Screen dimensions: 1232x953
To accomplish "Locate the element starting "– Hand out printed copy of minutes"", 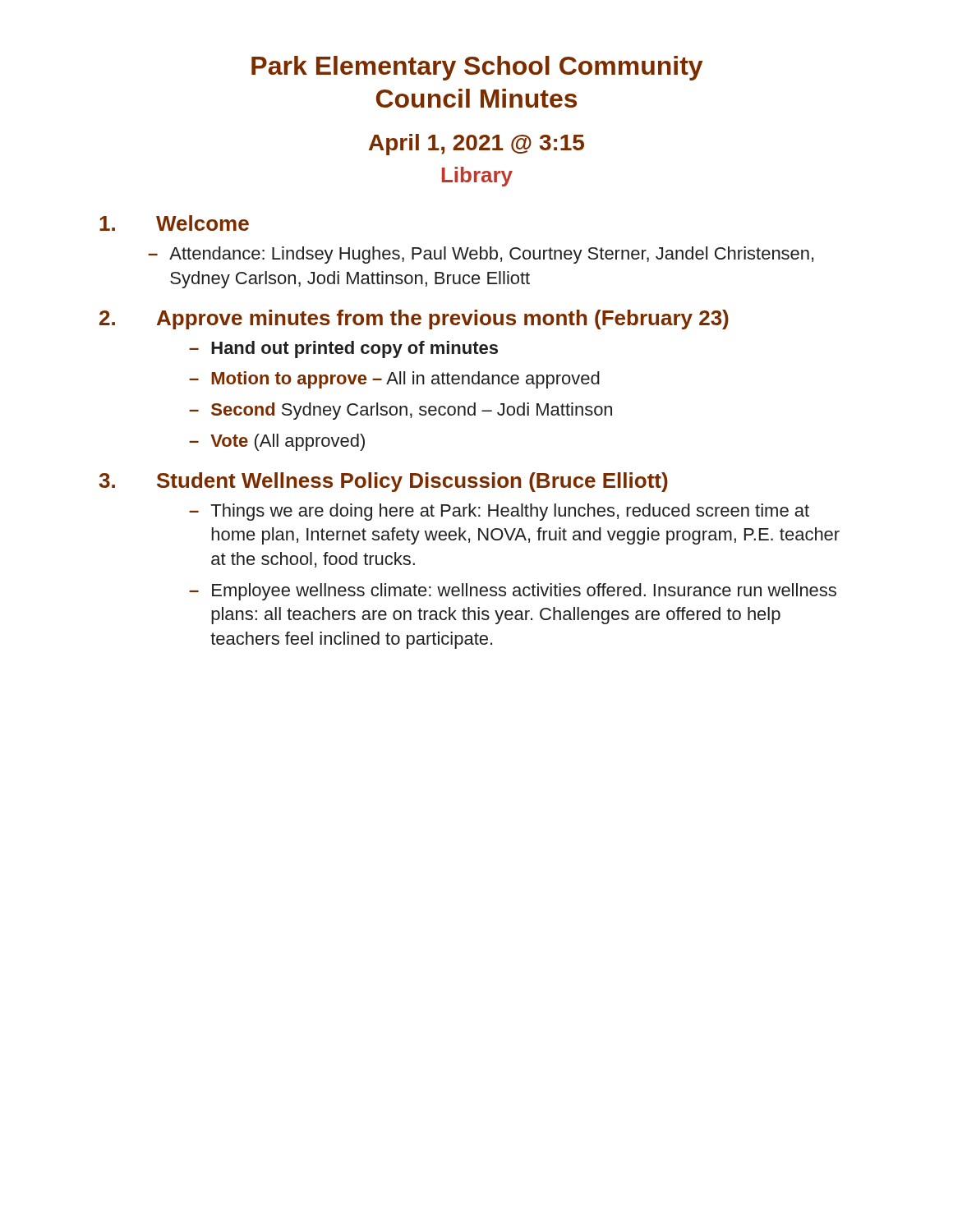I will click(x=344, y=348).
